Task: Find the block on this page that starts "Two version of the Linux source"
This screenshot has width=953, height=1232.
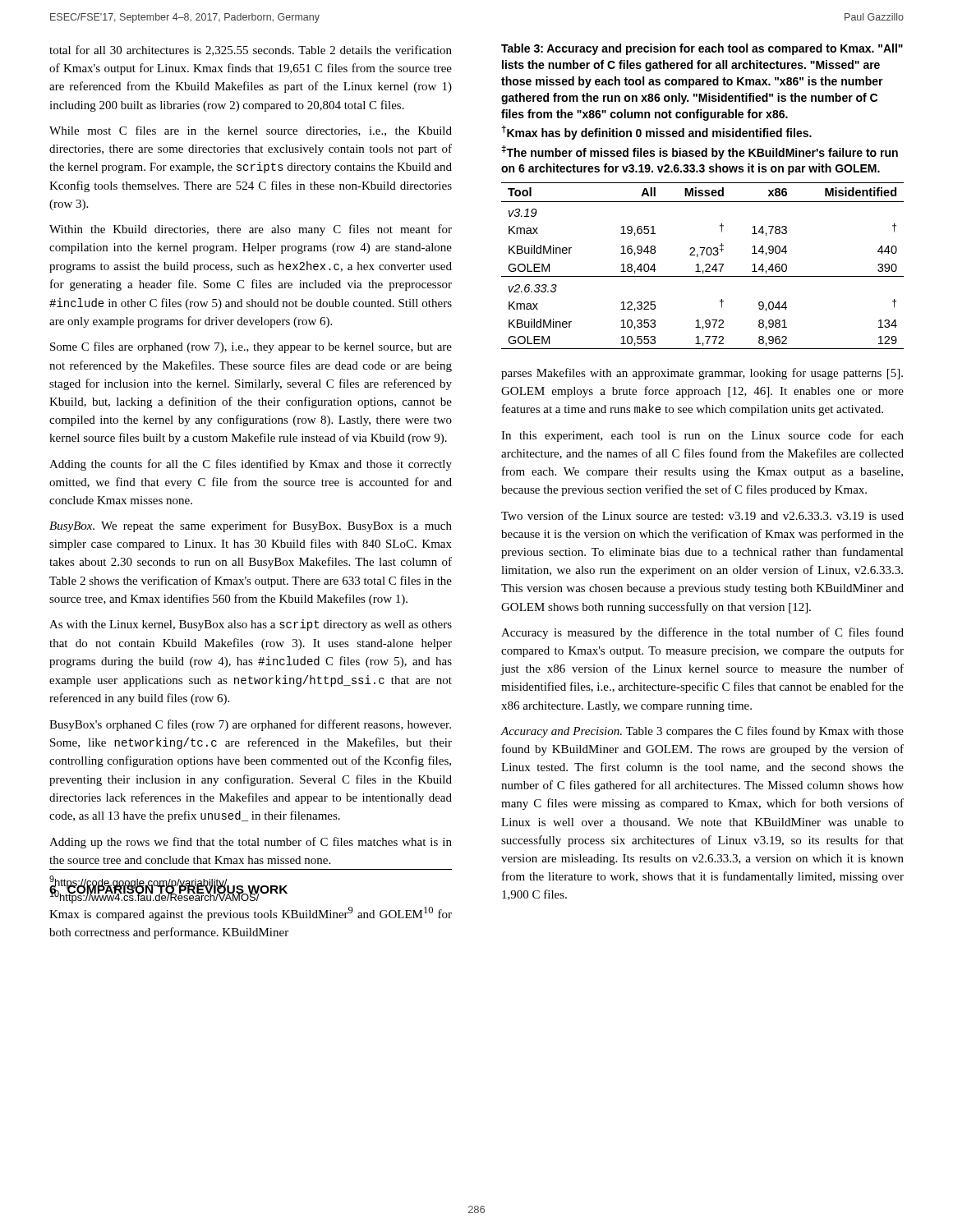Action: pos(702,561)
